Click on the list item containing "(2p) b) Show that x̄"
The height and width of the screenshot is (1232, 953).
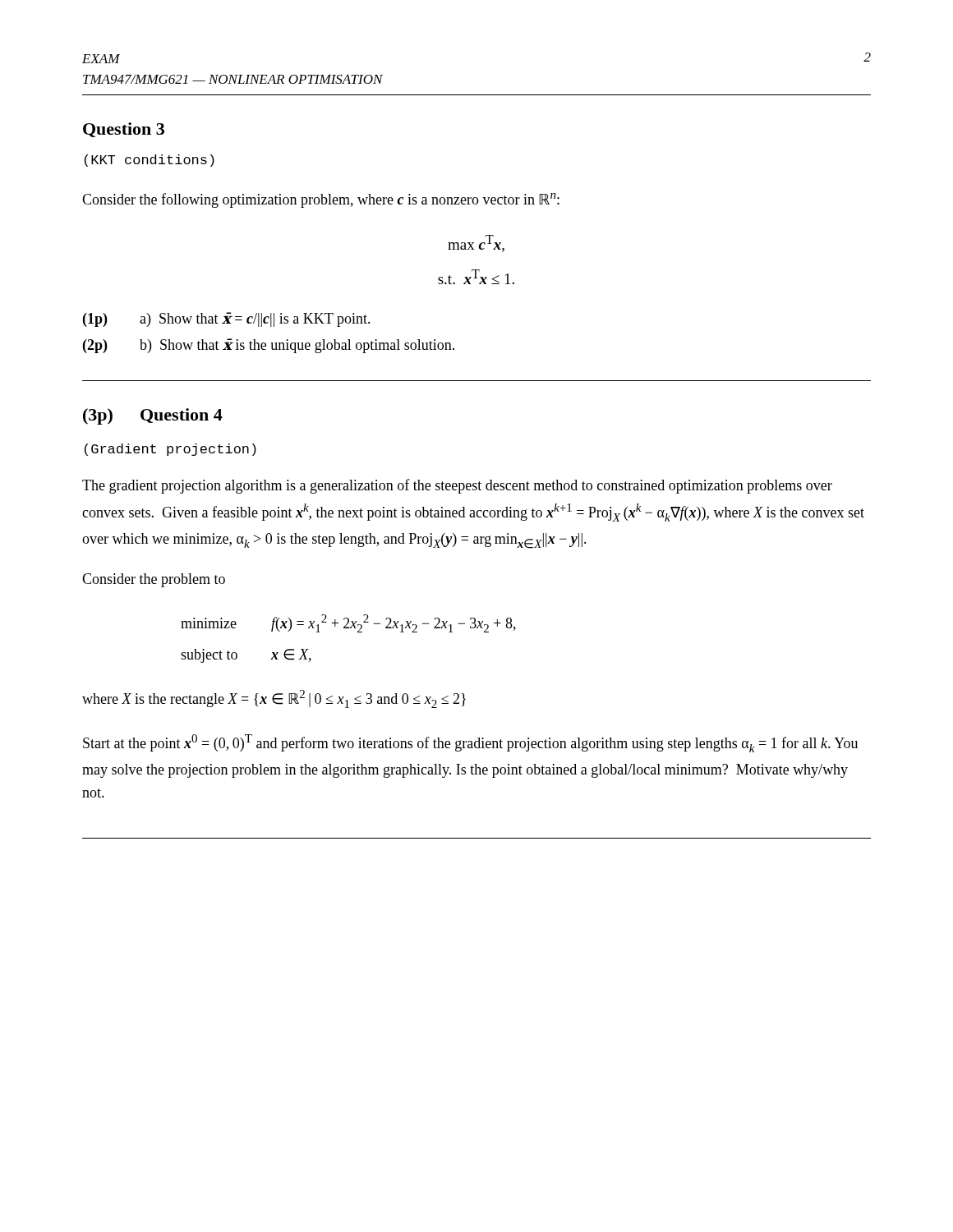tap(269, 346)
